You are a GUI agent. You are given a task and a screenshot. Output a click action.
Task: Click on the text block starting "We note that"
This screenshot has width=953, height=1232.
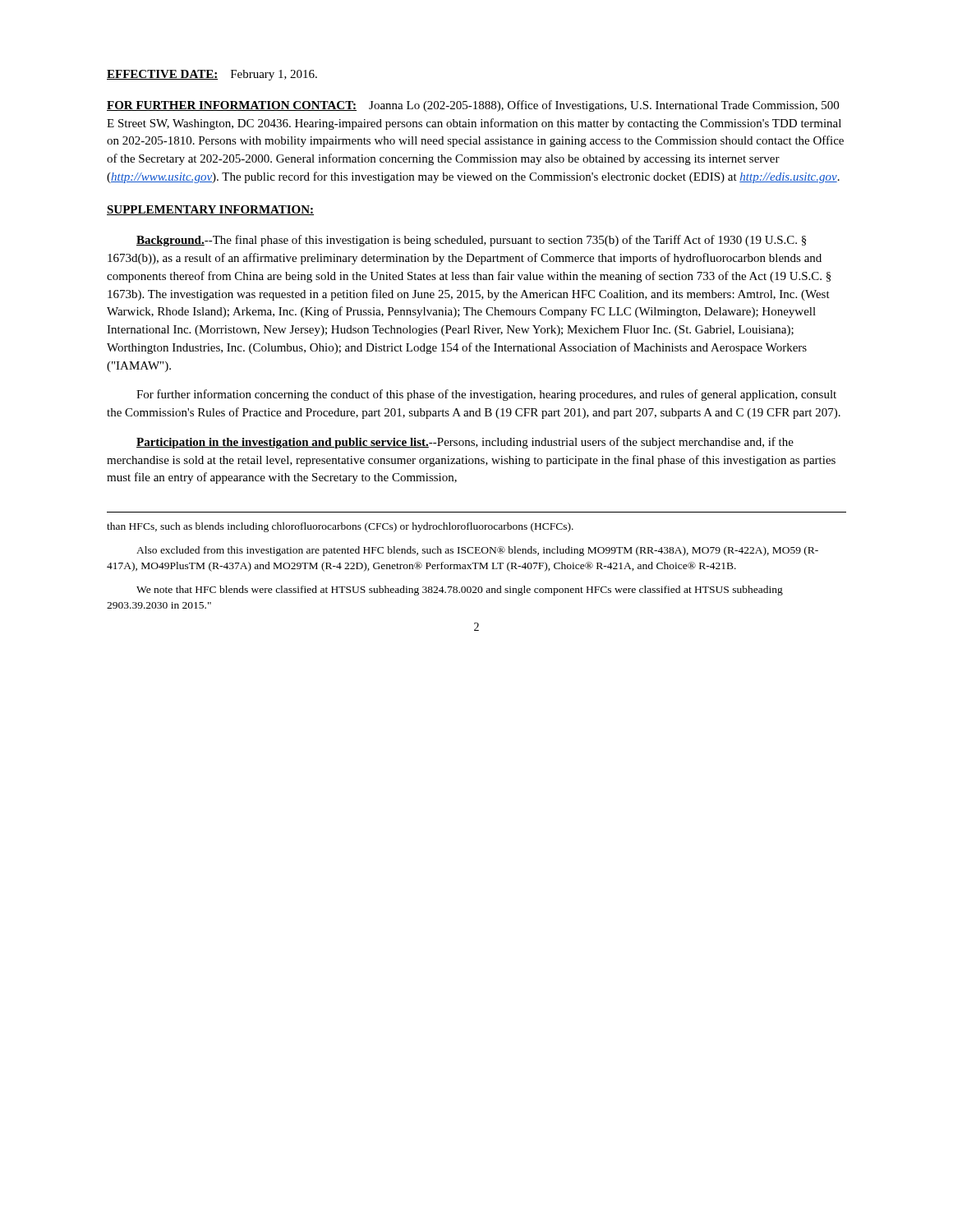[476, 598]
